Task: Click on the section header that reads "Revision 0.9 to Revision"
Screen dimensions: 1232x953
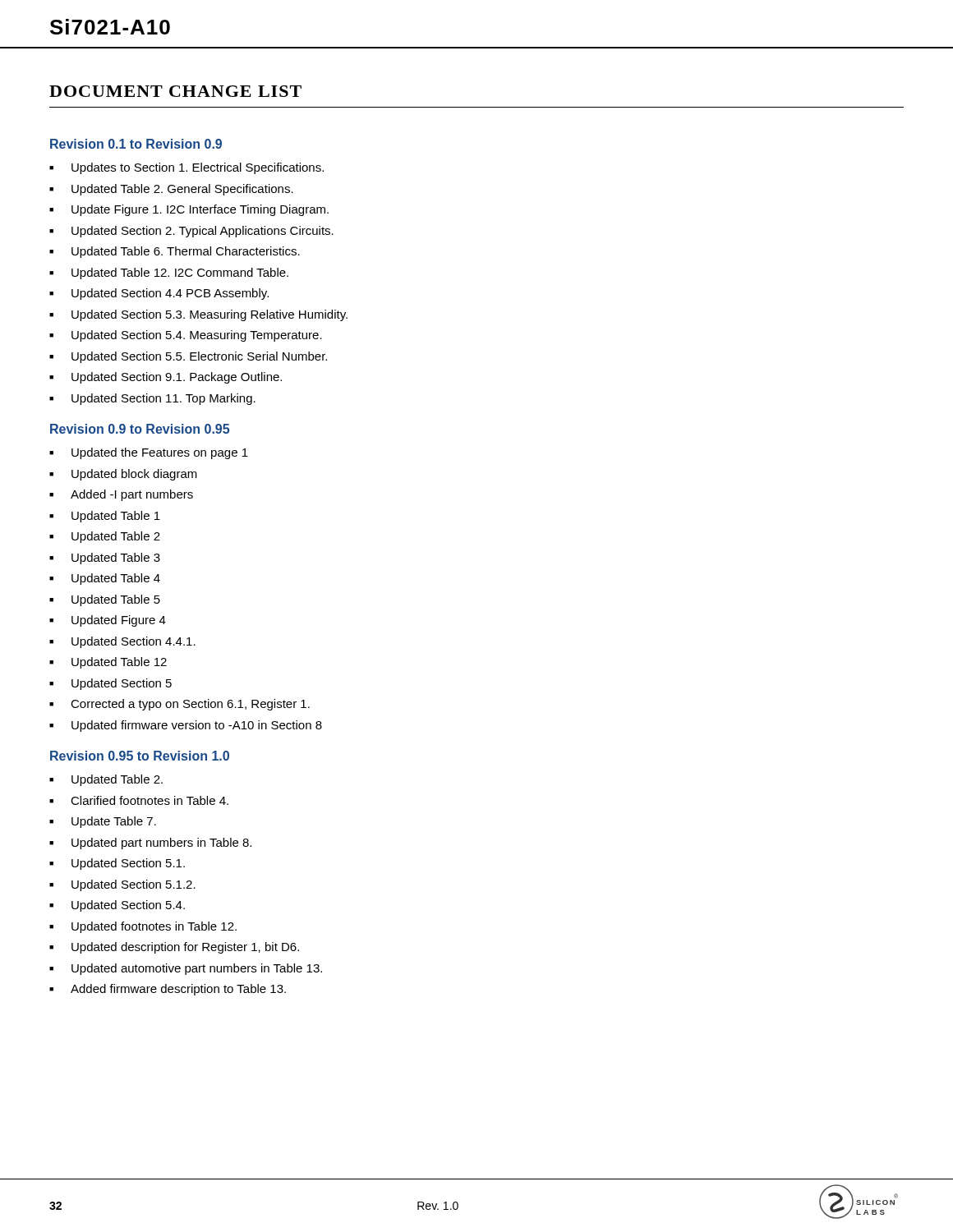Action: point(140,429)
